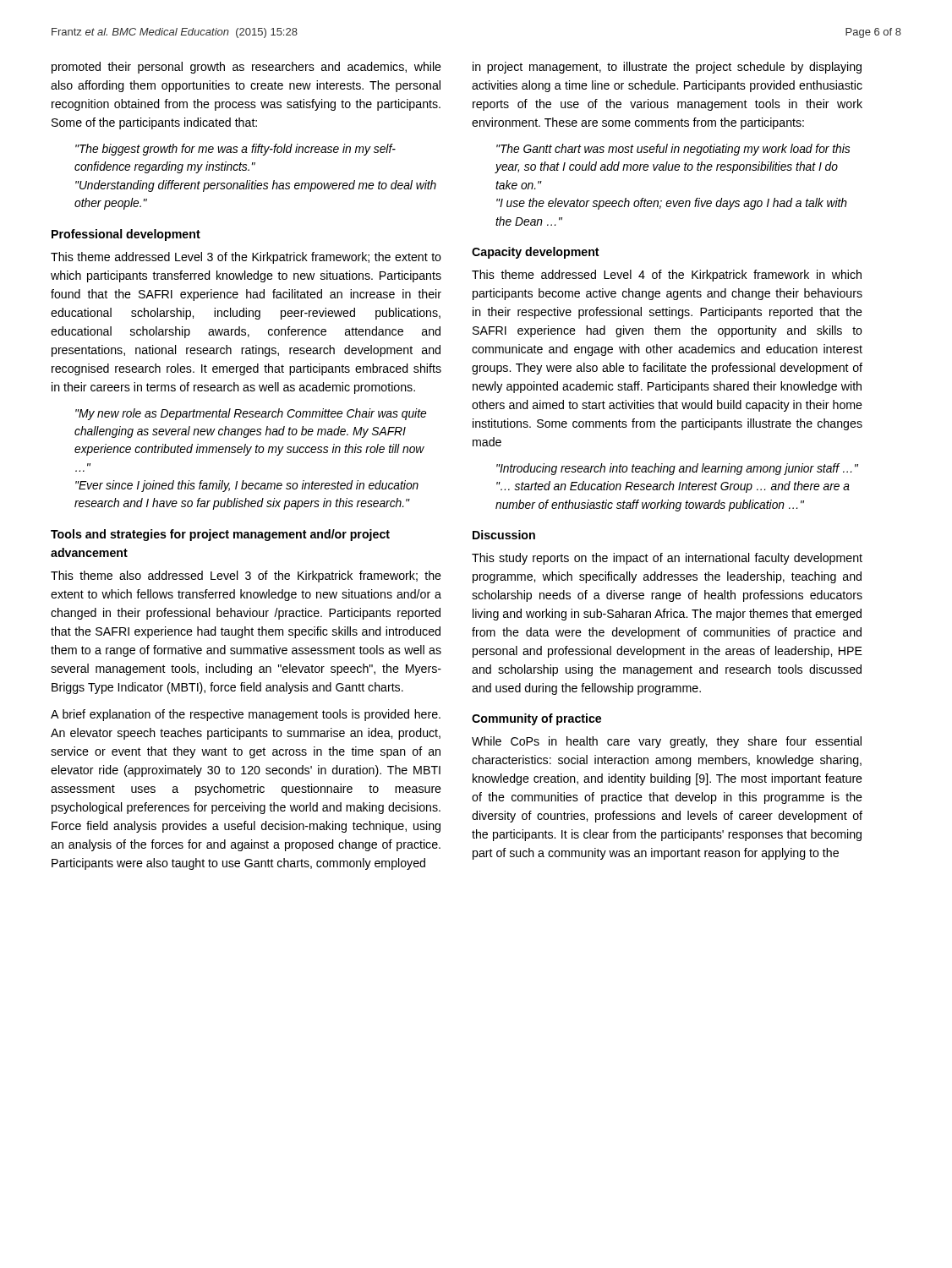Screen dimensions: 1268x952
Task: Locate the text block that says "This theme addressed Level 4"
Action: coord(667,358)
